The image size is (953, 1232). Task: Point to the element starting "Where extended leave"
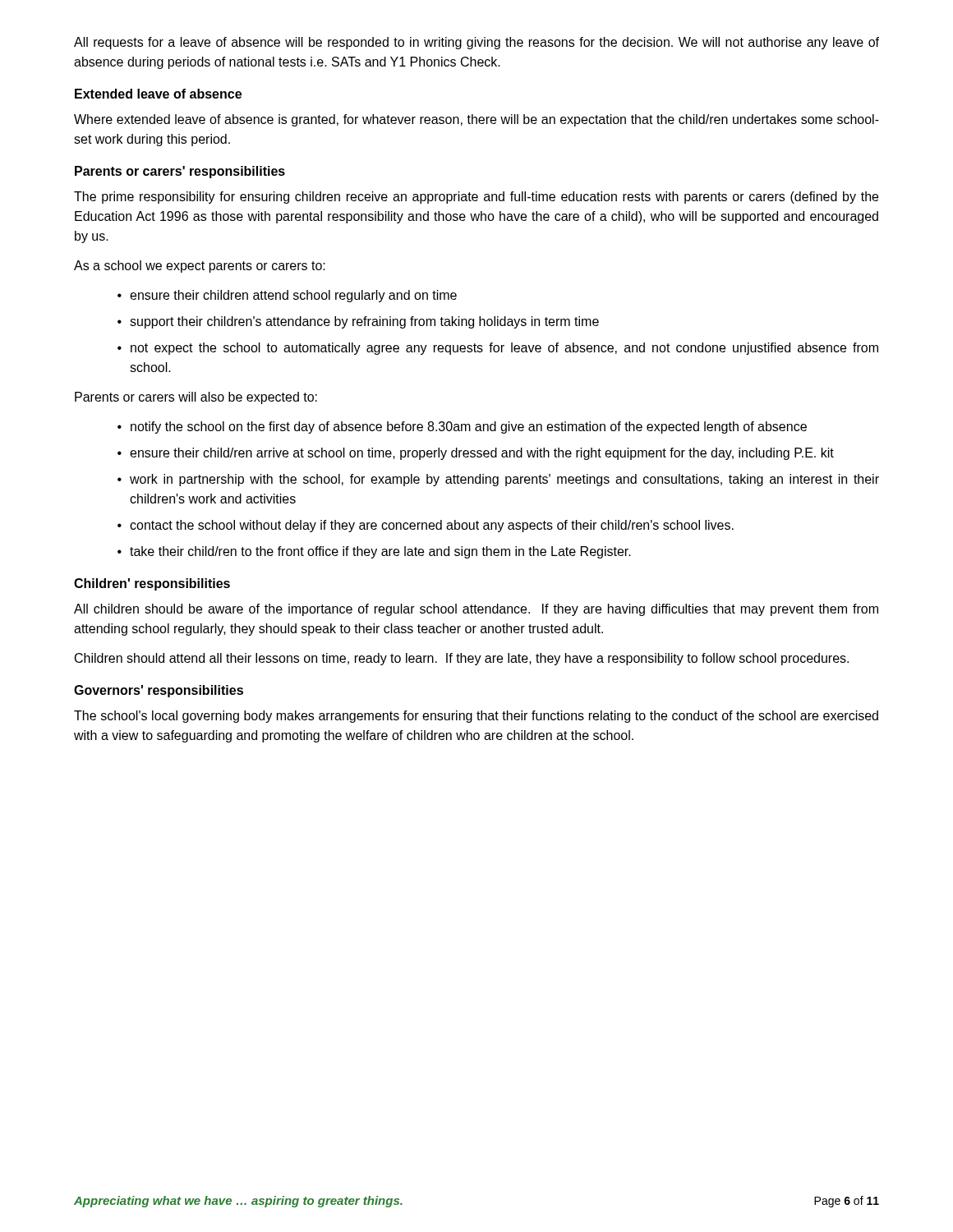[x=476, y=129]
